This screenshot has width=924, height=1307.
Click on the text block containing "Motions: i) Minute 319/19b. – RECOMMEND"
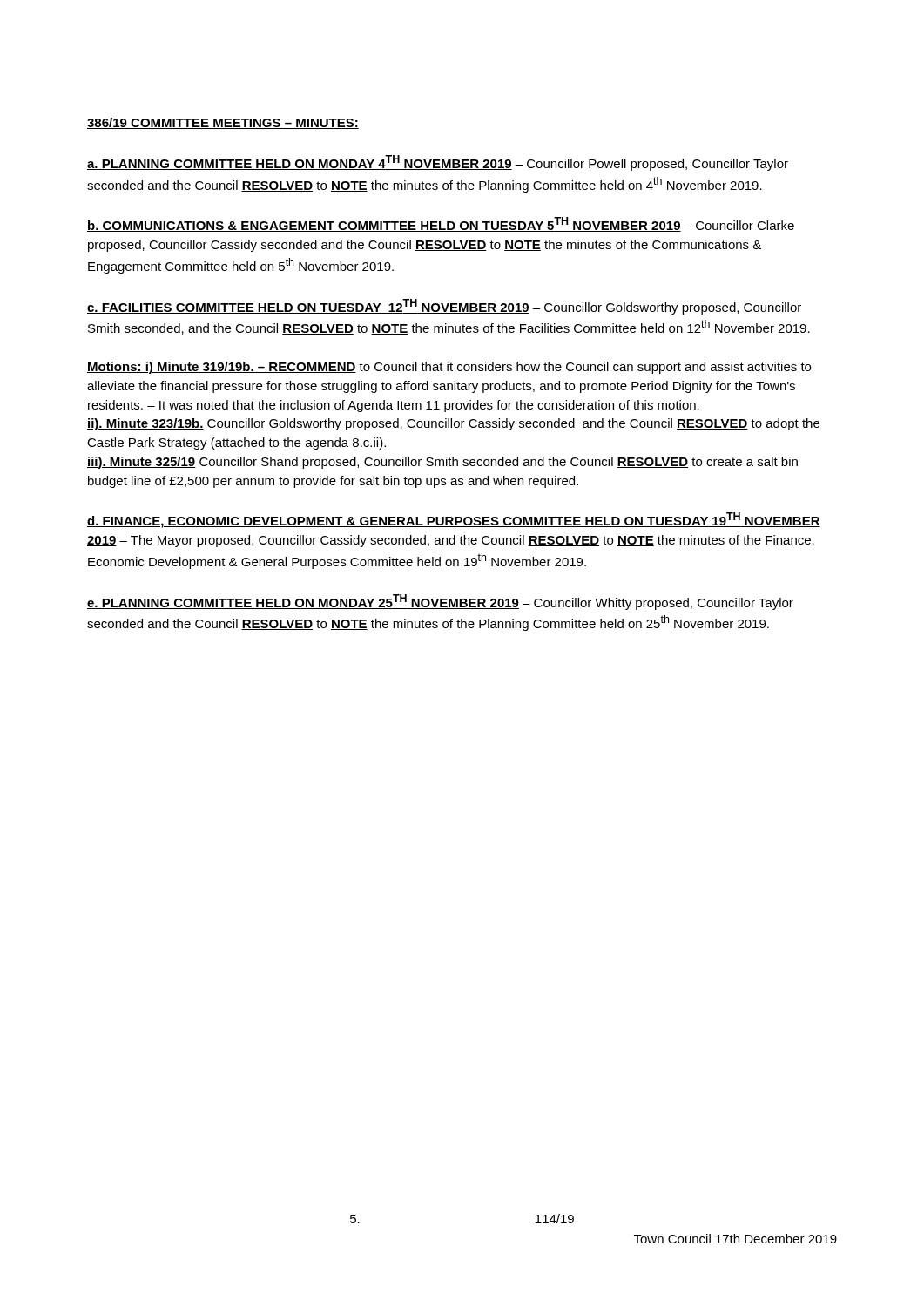[x=462, y=424]
